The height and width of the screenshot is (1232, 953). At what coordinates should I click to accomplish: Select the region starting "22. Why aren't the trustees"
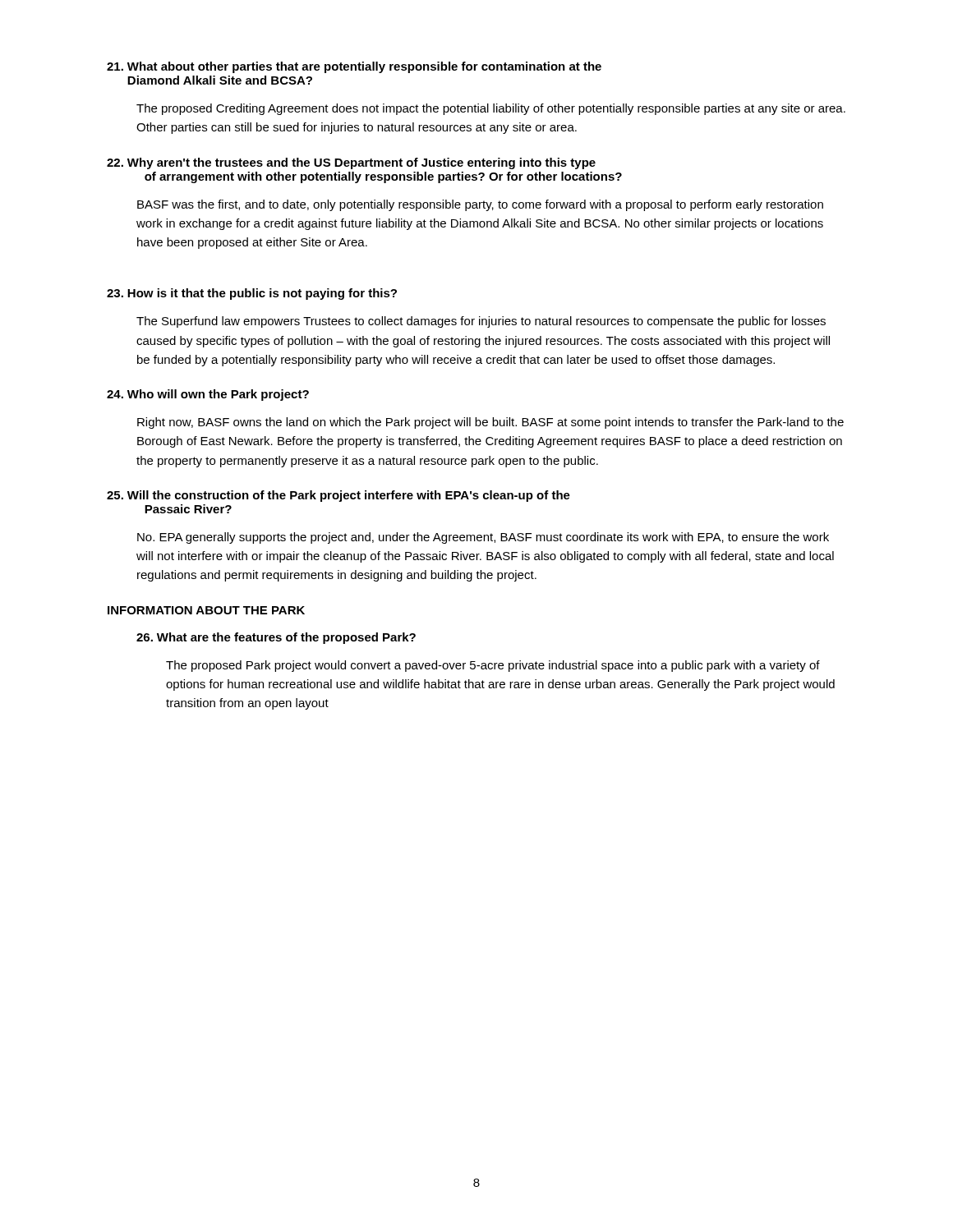coord(365,169)
